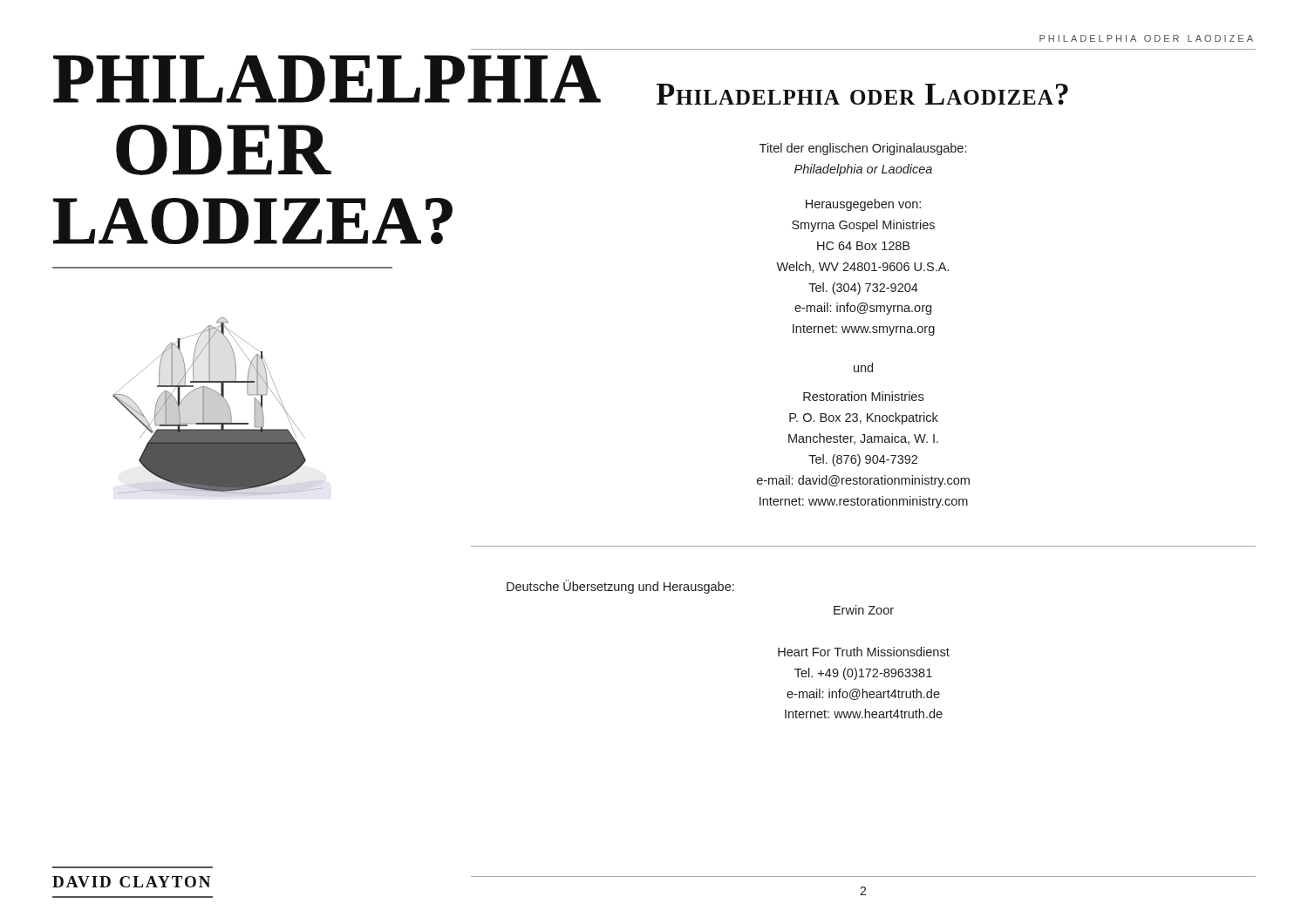Point to the passage starting "Titel der englischen Originalausgabe:"
This screenshot has height=924, width=1308.
click(x=863, y=159)
